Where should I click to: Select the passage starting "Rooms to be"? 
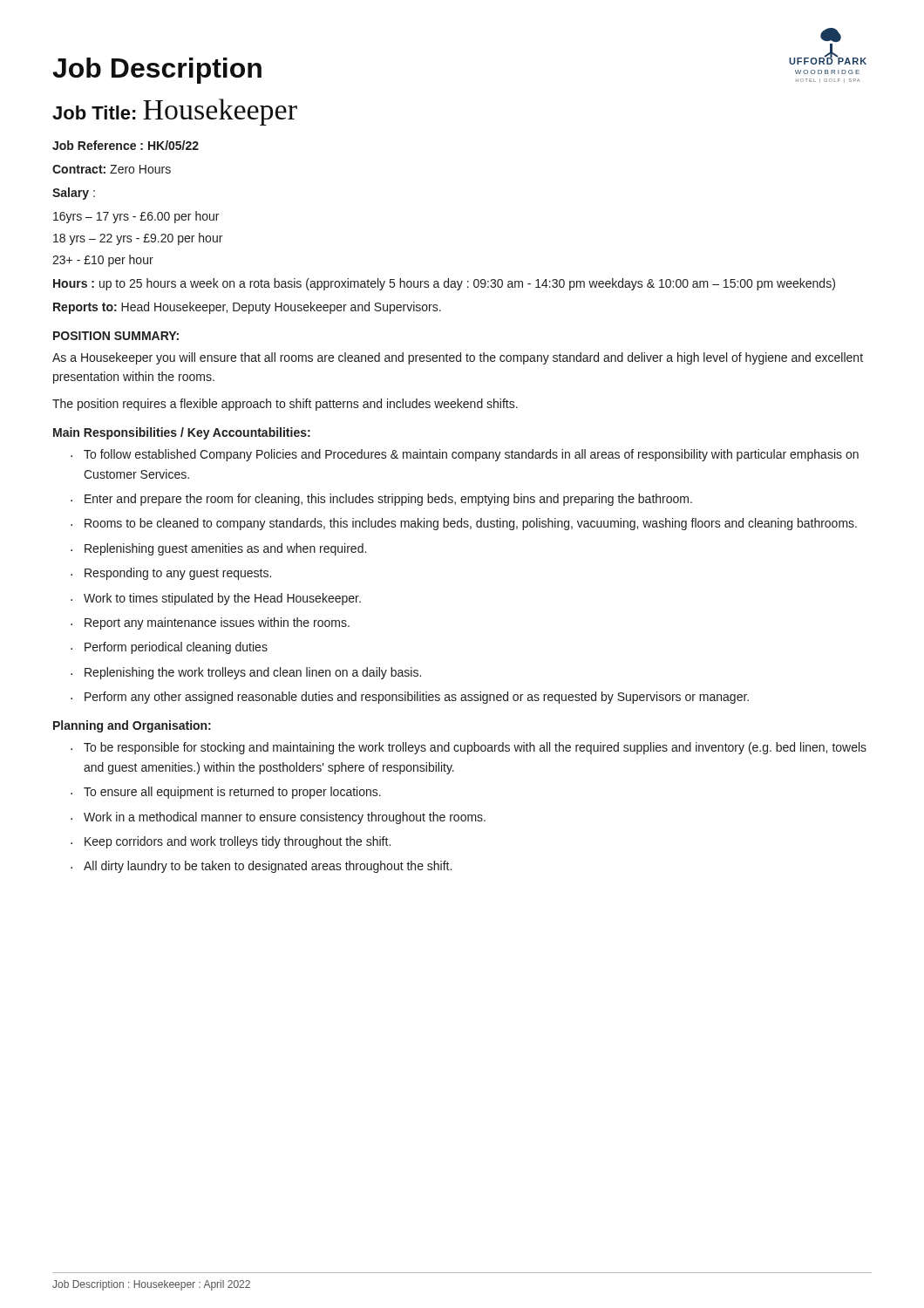point(471,524)
